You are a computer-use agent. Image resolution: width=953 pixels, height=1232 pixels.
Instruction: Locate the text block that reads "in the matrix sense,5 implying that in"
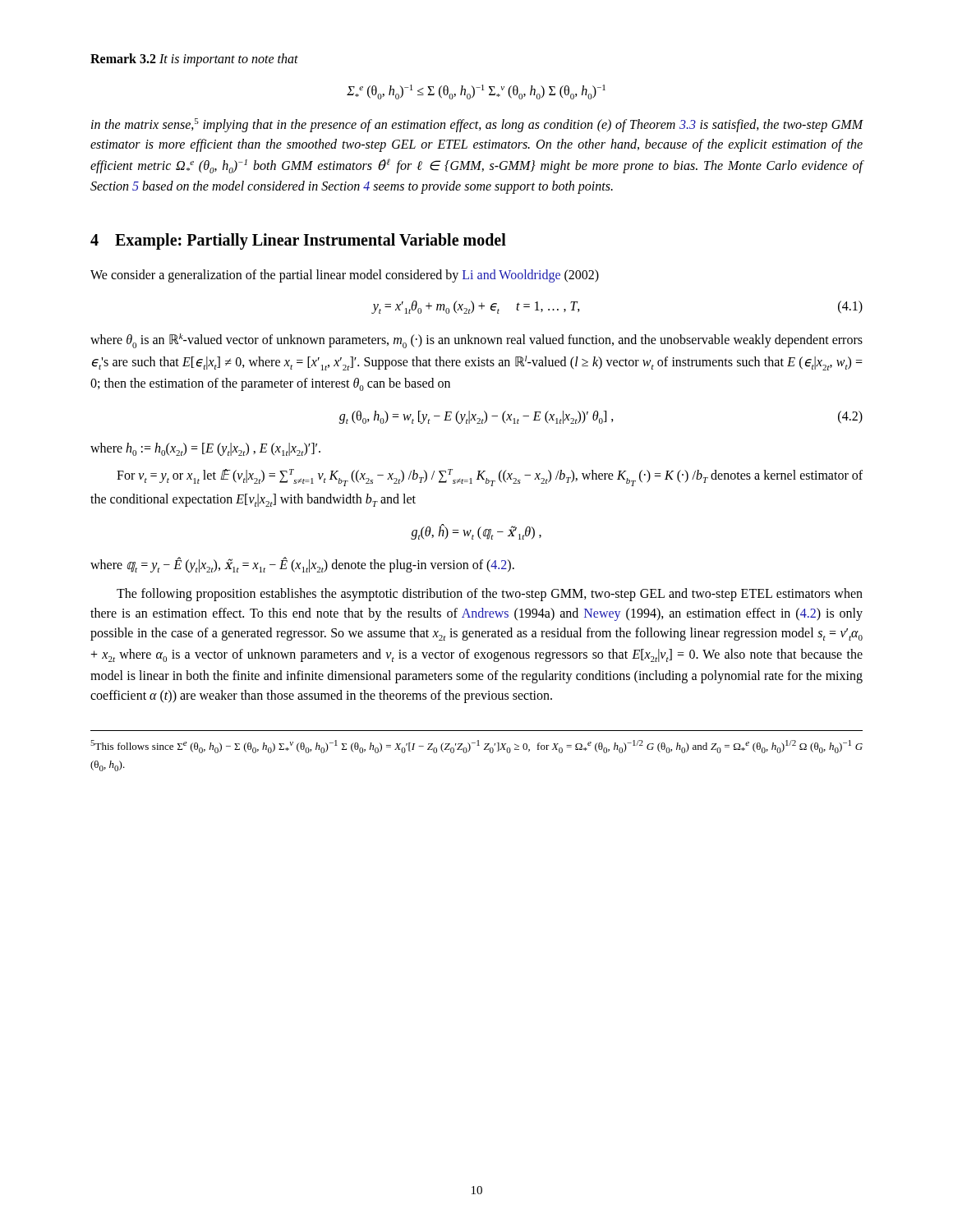pos(476,155)
